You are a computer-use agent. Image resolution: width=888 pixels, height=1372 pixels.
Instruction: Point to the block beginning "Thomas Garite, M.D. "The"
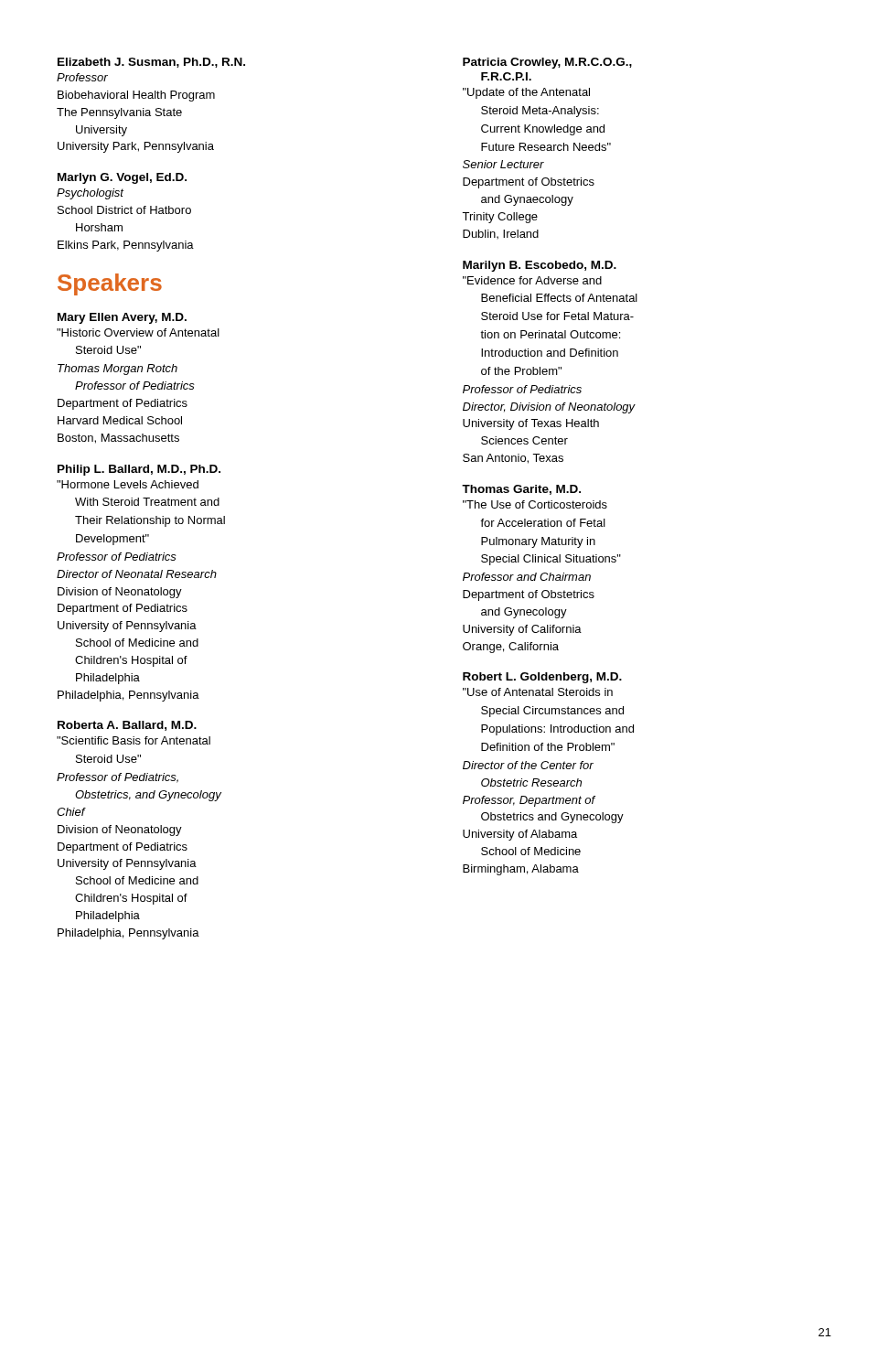[x=521, y=490]
